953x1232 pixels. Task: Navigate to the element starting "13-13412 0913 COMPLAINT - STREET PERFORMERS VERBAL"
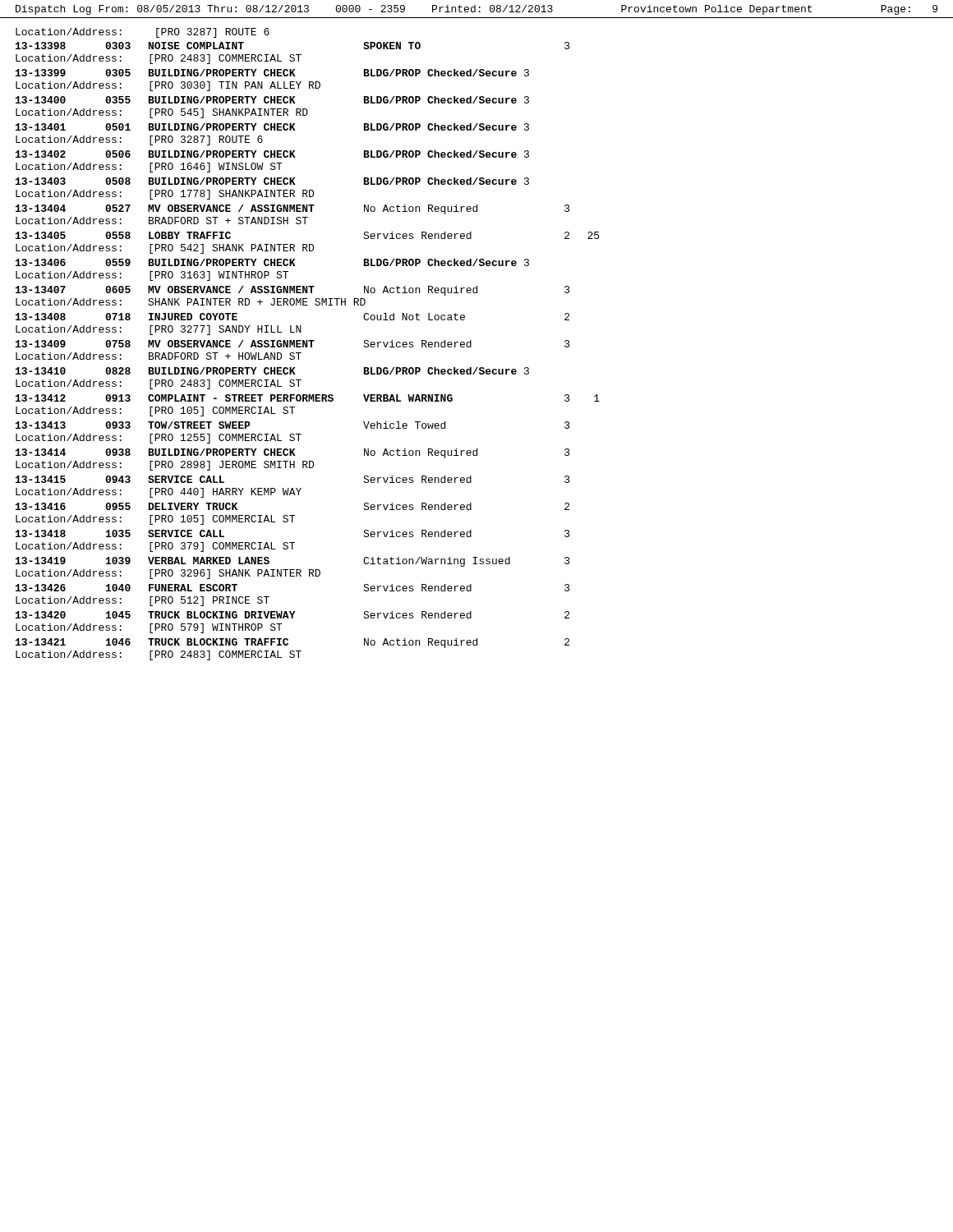click(308, 398)
